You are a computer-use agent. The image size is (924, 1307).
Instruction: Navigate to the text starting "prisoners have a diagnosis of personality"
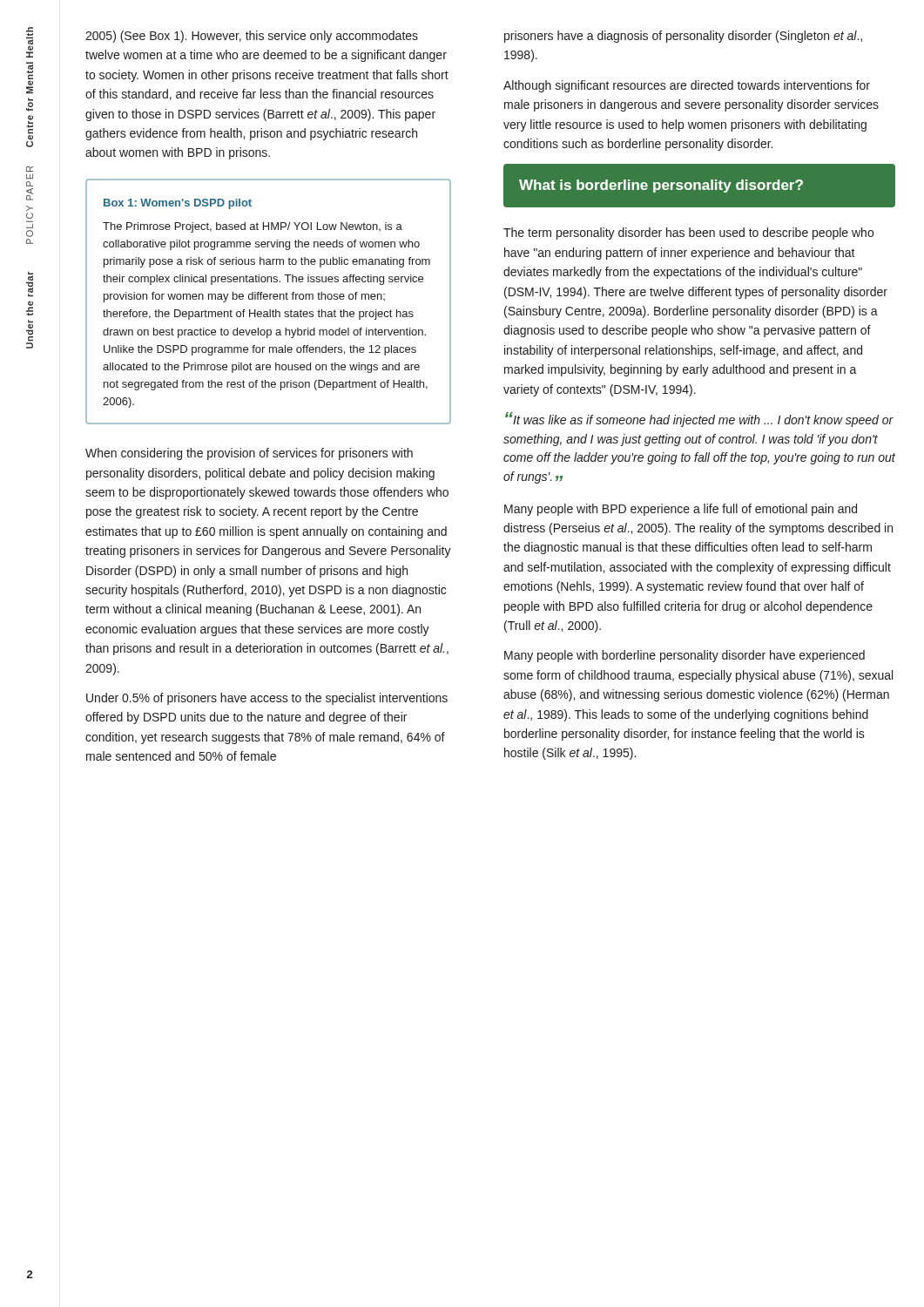(x=699, y=90)
